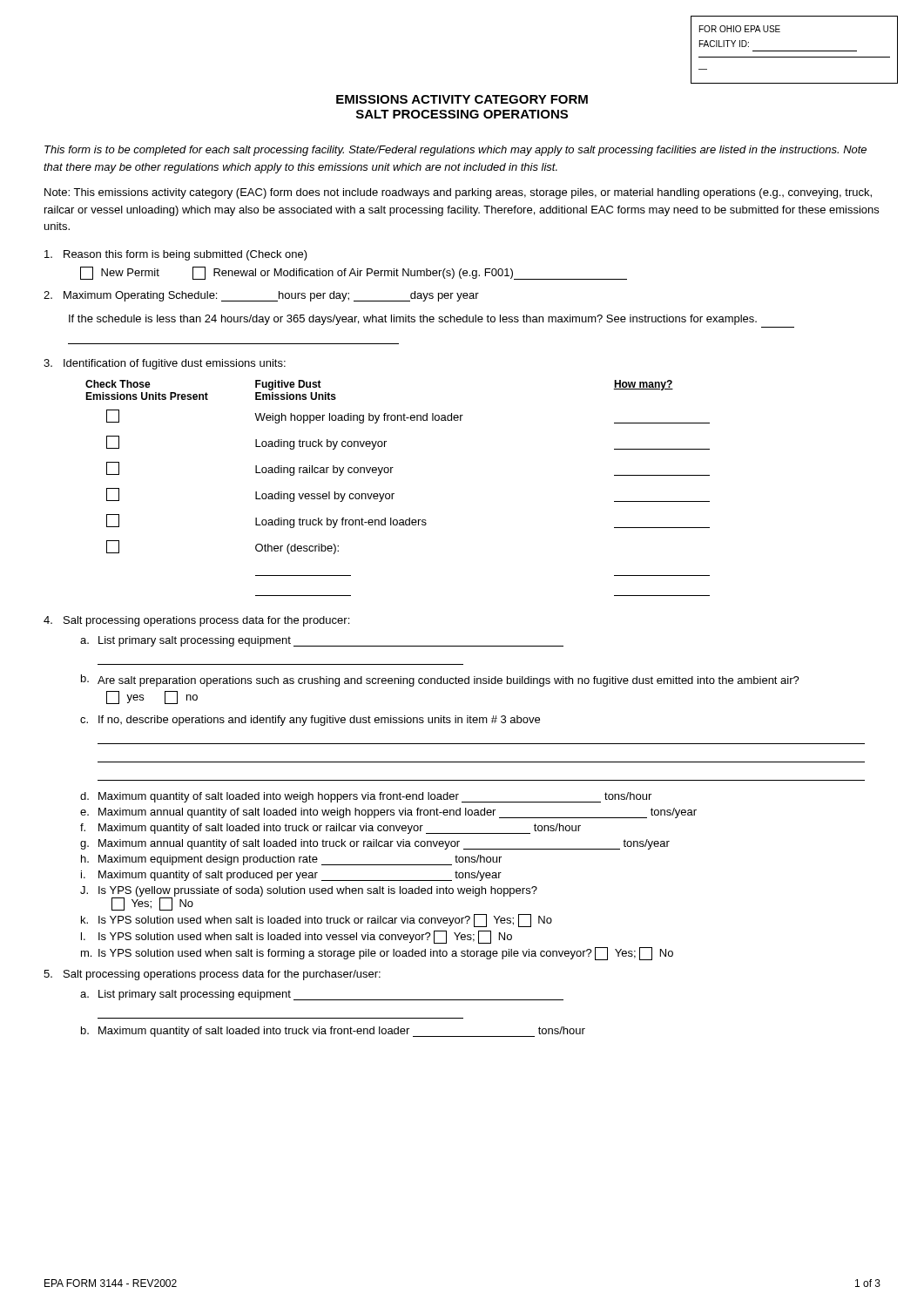Select the region starting "g. Maximum annual quantity of salt loaded"
Viewport: 924px width, 1307px height.
point(480,843)
